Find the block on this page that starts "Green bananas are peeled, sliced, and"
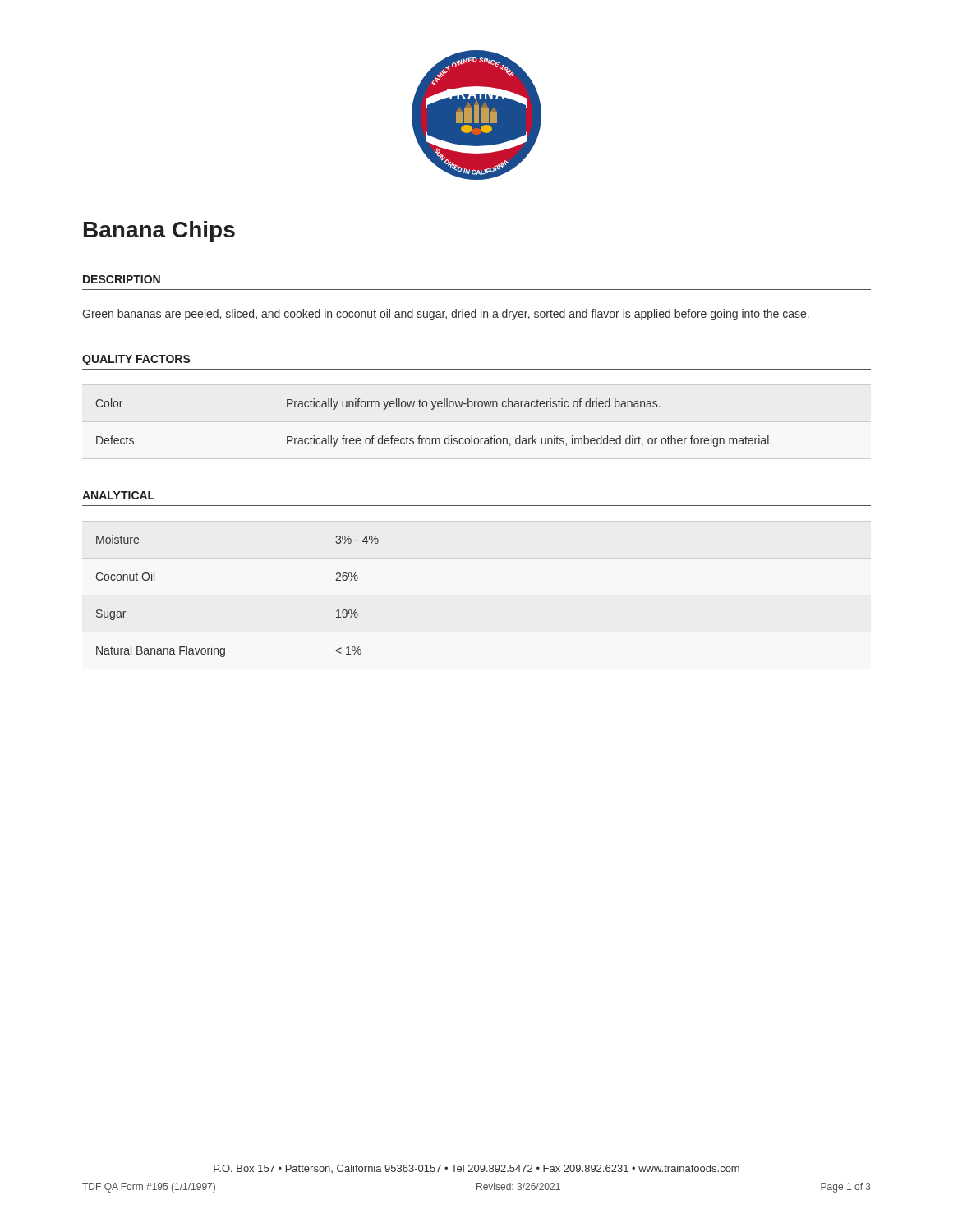Viewport: 953px width, 1232px height. tap(446, 314)
